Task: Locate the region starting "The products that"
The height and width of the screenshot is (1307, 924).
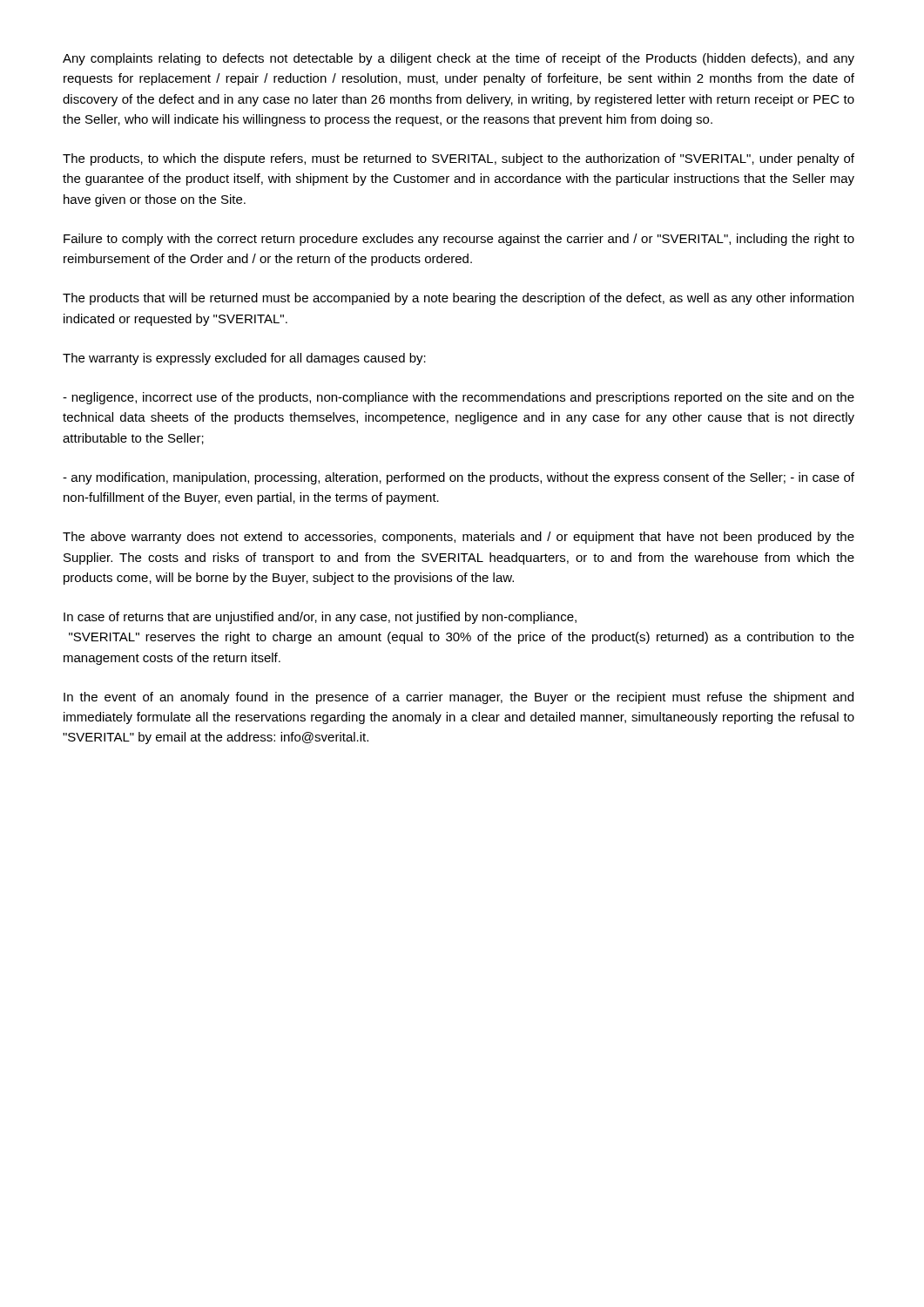Action: click(x=459, y=308)
